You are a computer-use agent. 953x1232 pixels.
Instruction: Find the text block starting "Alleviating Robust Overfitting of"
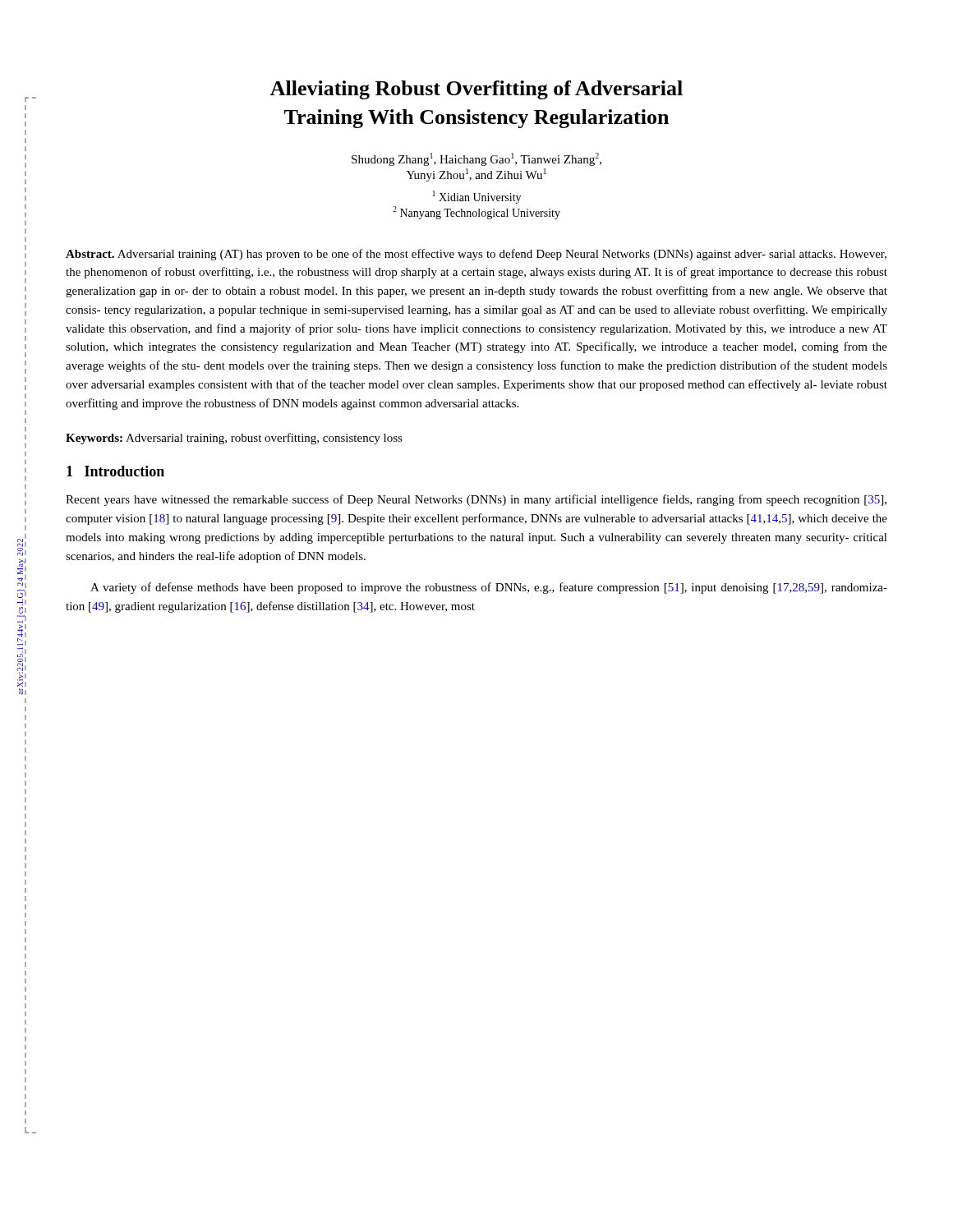(x=476, y=103)
